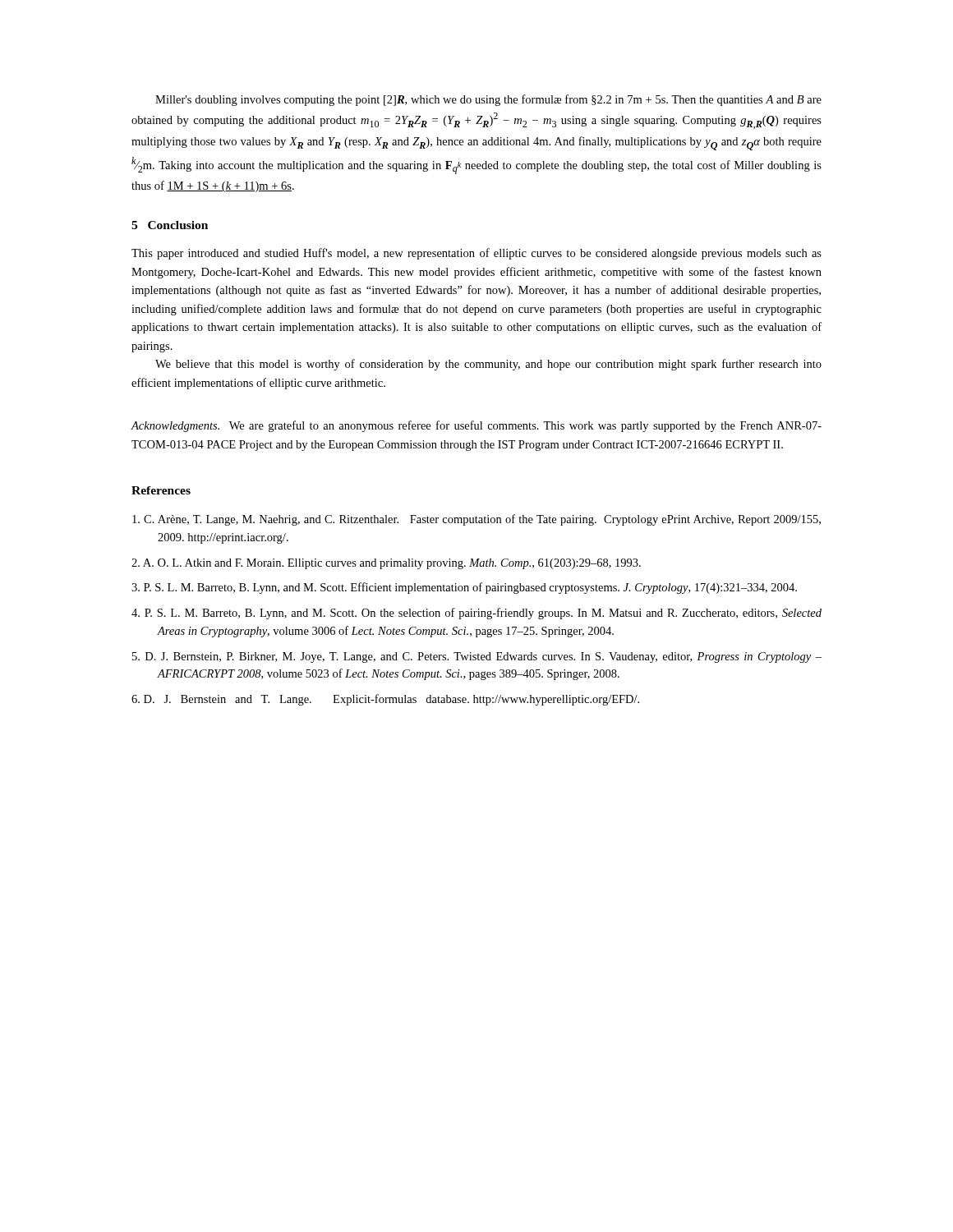Locate the block of text that opens with "3. P. S. L."

[x=476, y=588]
